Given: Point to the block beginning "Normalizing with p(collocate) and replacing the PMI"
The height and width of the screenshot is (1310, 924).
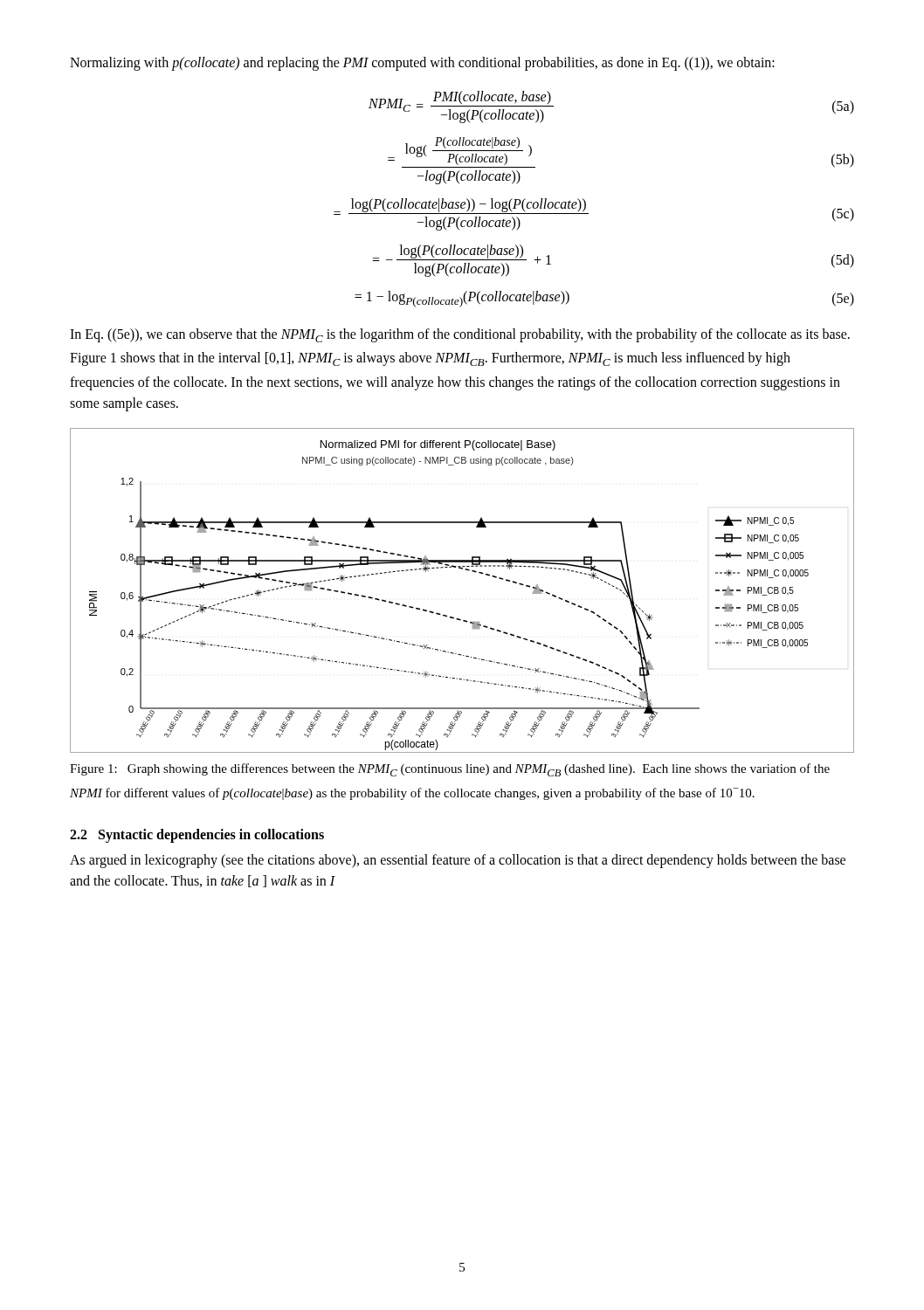Looking at the screenshot, I should coord(423,62).
